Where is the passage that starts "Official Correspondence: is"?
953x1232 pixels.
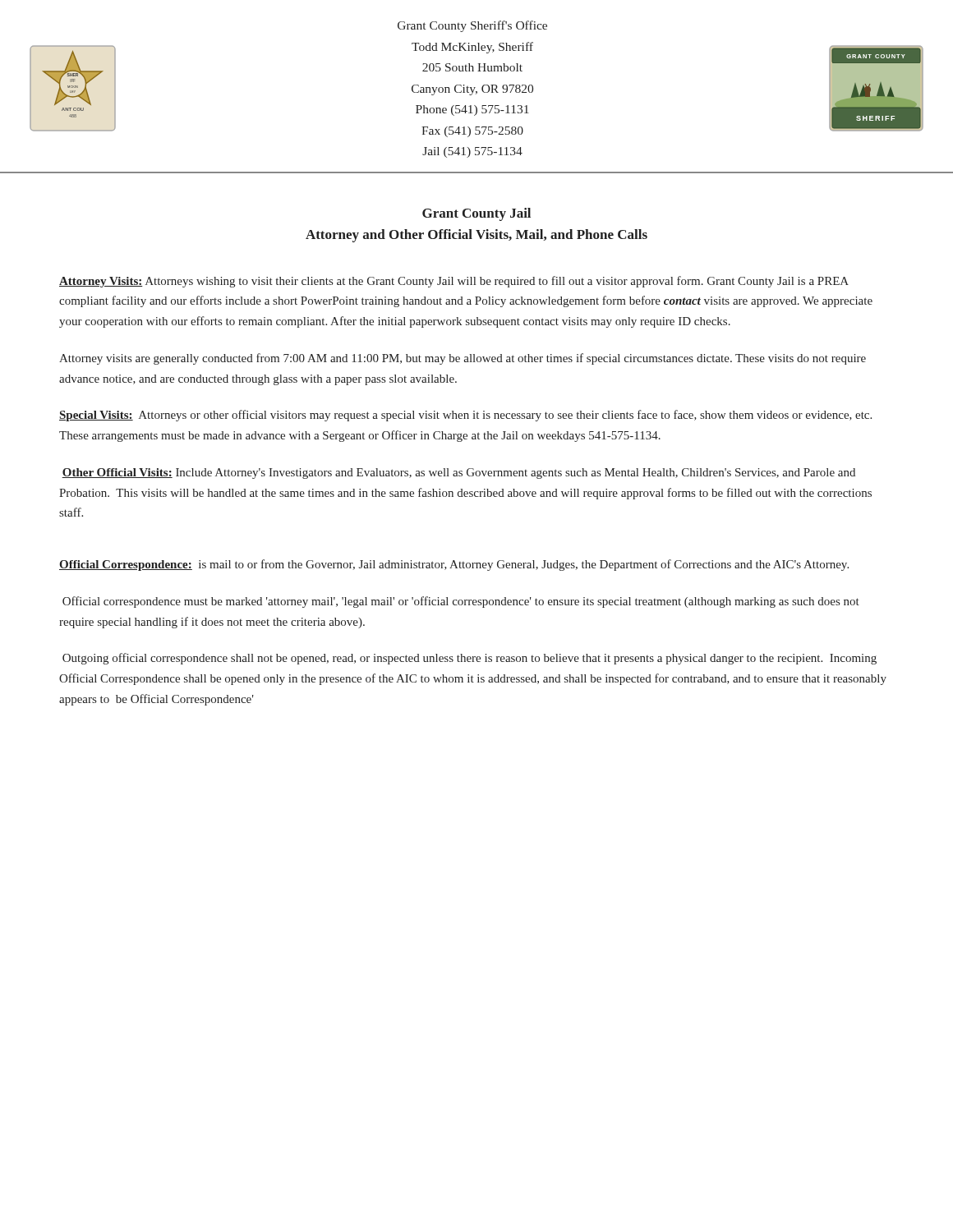click(x=454, y=564)
